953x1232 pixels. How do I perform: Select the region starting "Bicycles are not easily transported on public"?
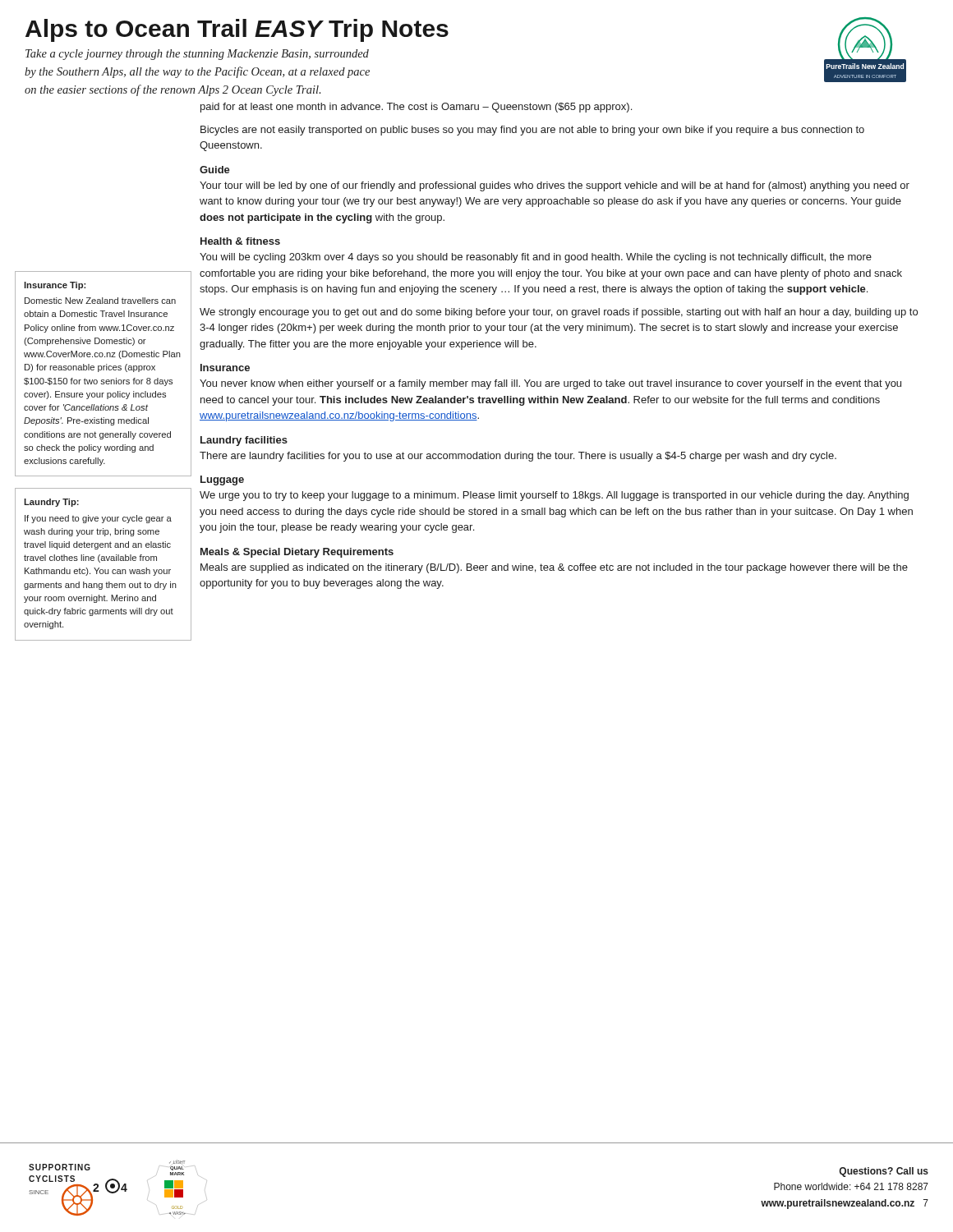tap(532, 137)
